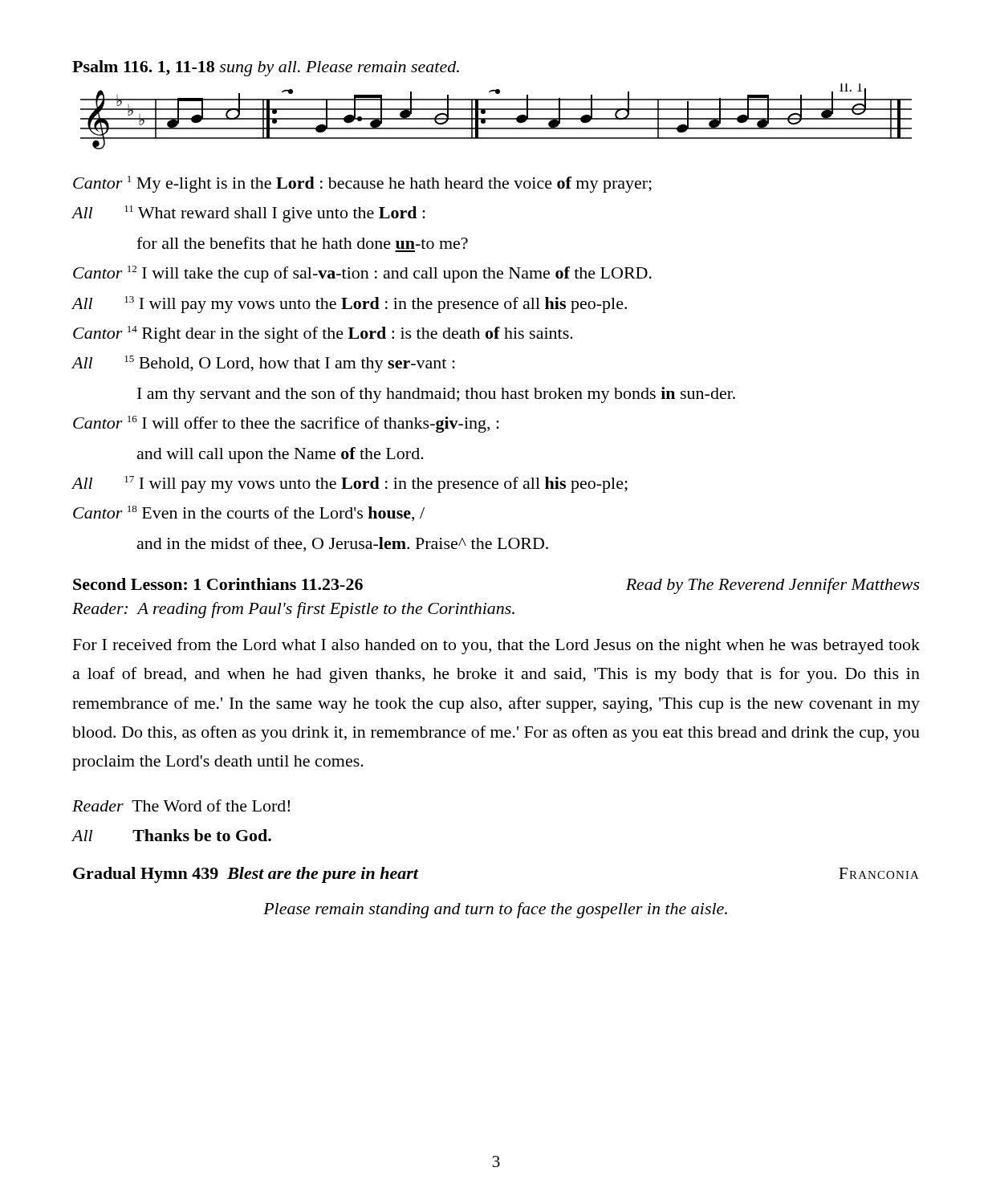The height and width of the screenshot is (1204, 992).
Task: Click on the text block starting "Second Lesson: 1 Corinthians 11.23-26 Read"
Action: pyautogui.click(x=222, y=586)
